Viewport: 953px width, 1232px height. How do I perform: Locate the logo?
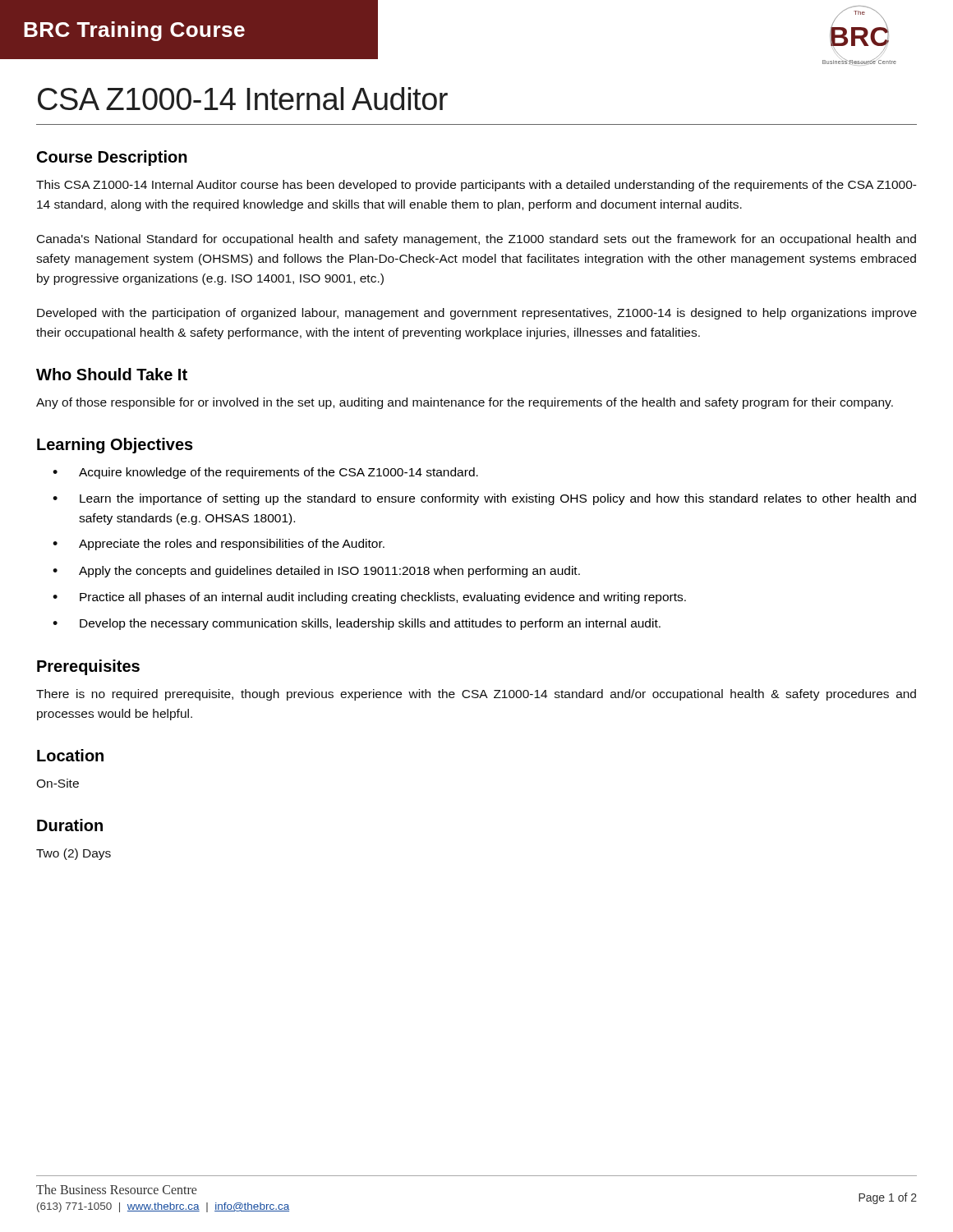point(859,38)
